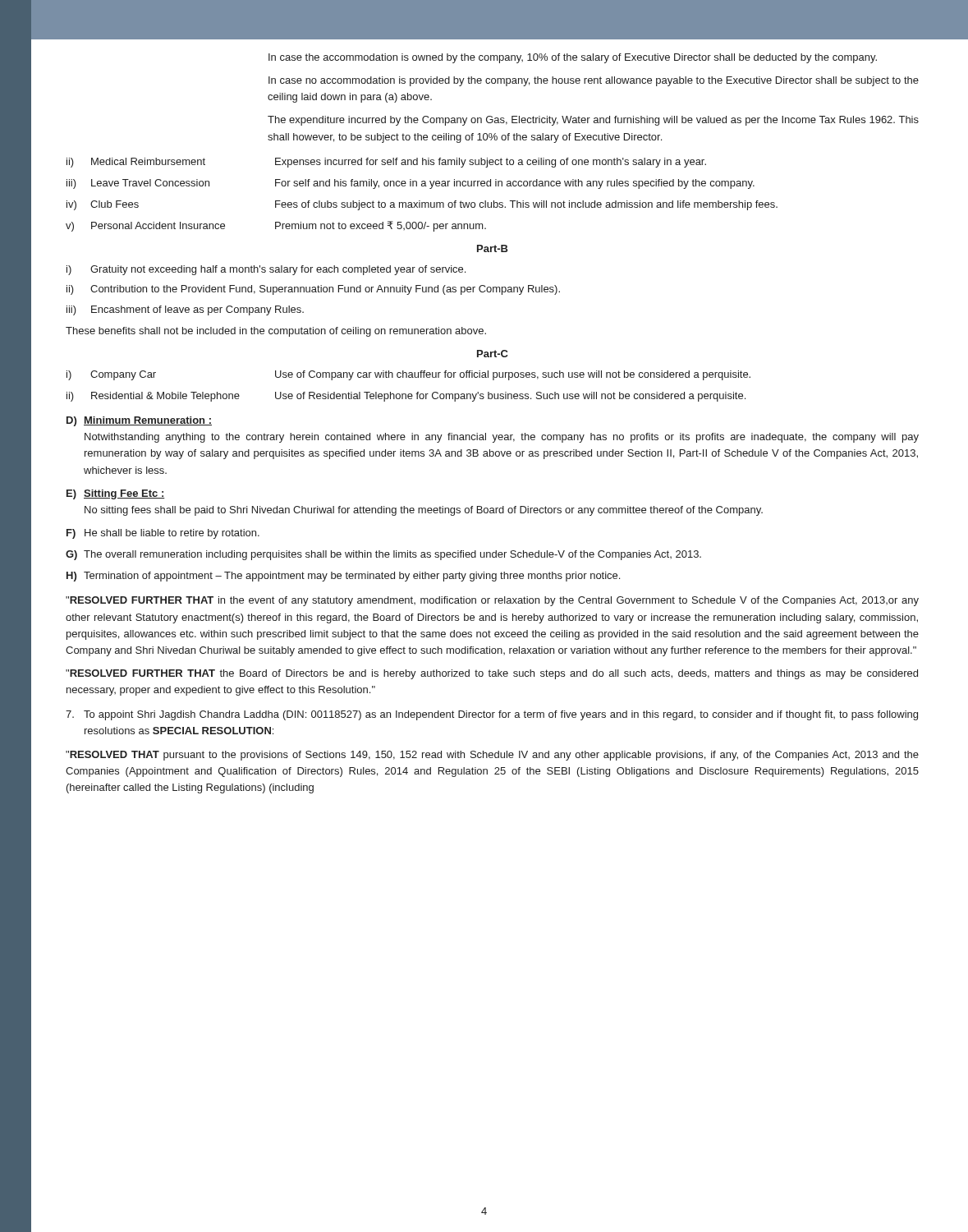This screenshot has width=968, height=1232.
Task: Navigate to the text starting "iii) Encashment of"
Action: pos(185,310)
